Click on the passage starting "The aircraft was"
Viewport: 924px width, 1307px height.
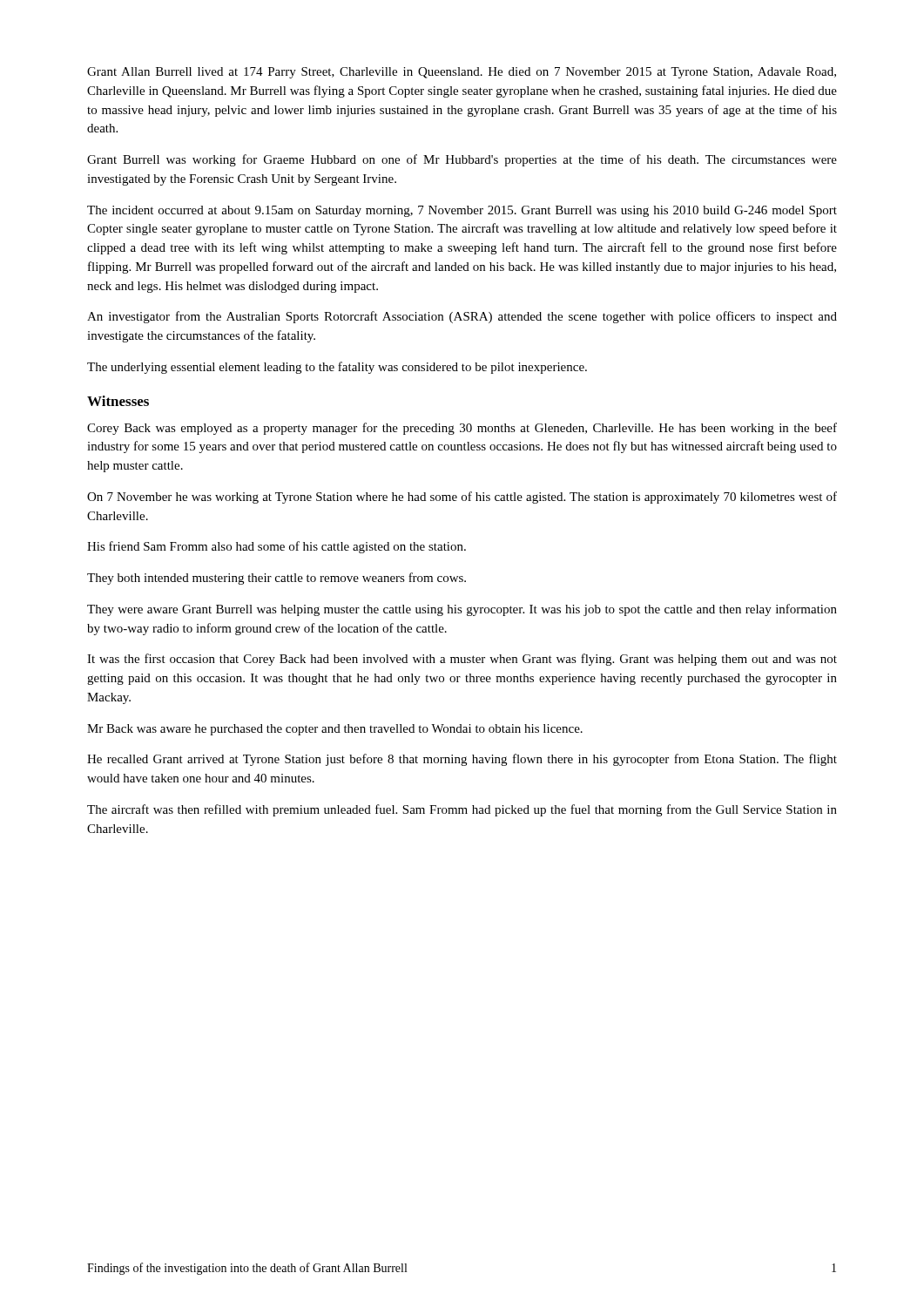(x=462, y=819)
